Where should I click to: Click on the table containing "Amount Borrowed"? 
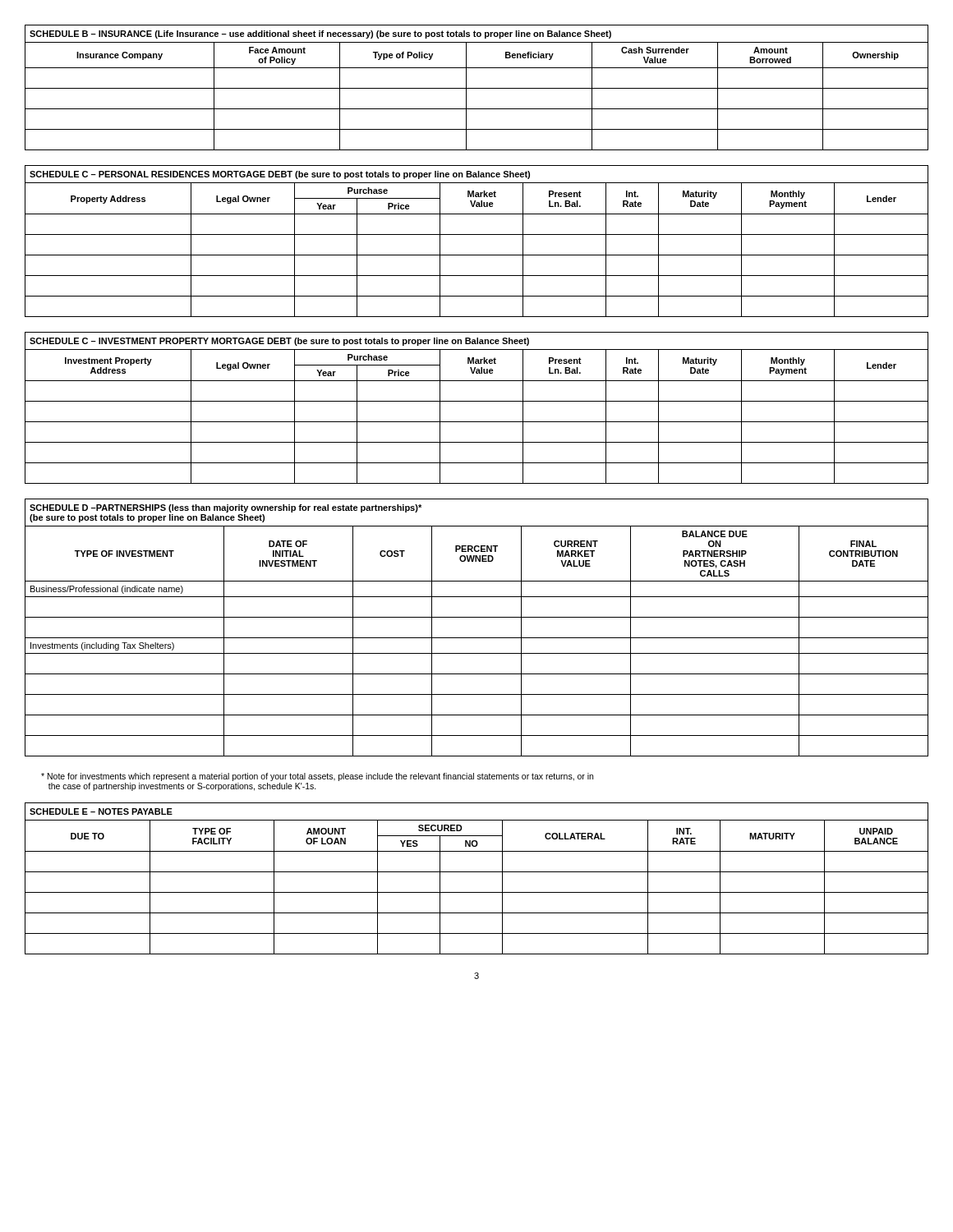[476, 87]
